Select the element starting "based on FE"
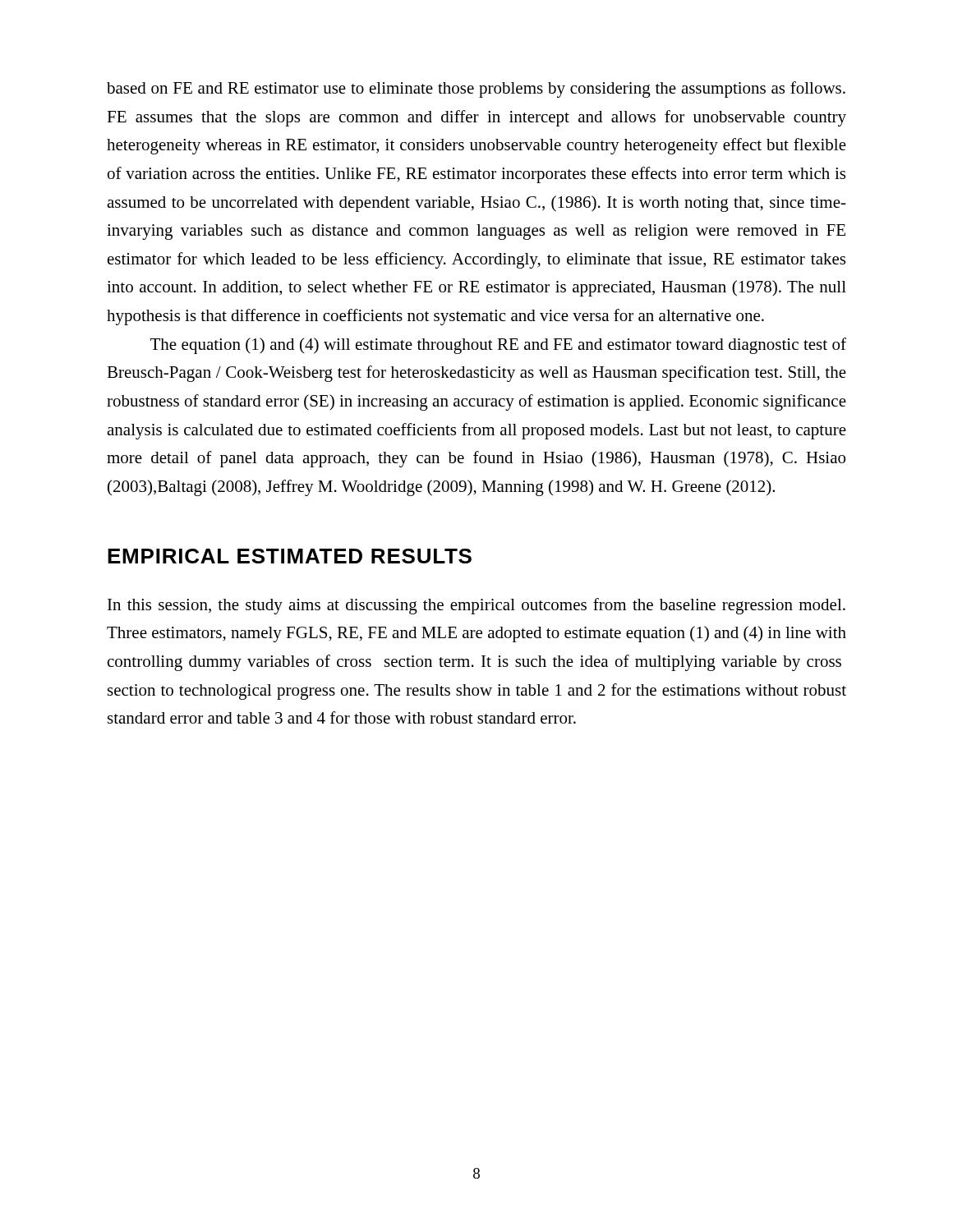 click(476, 202)
